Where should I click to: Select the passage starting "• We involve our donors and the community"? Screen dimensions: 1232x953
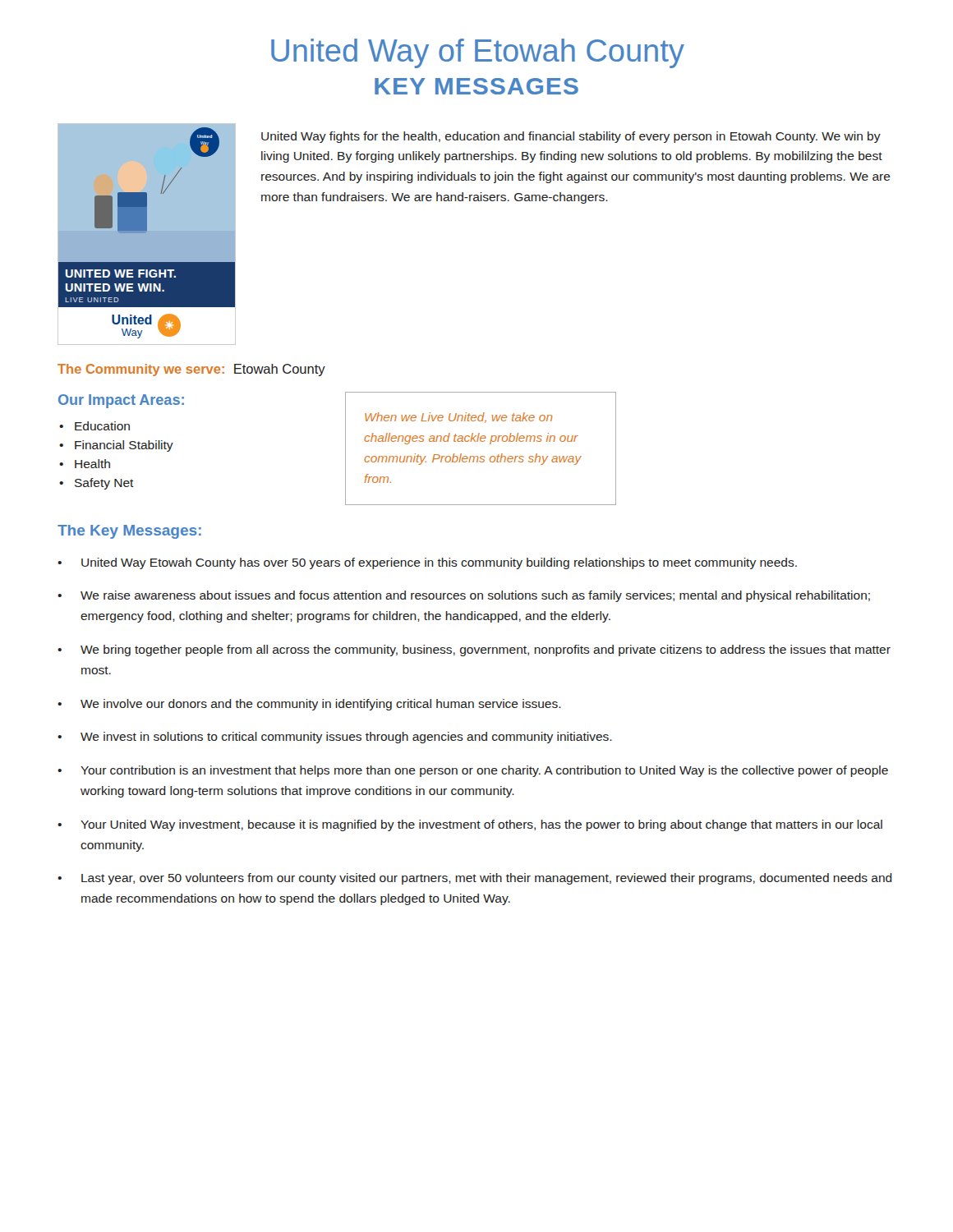click(x=310, y=704)
